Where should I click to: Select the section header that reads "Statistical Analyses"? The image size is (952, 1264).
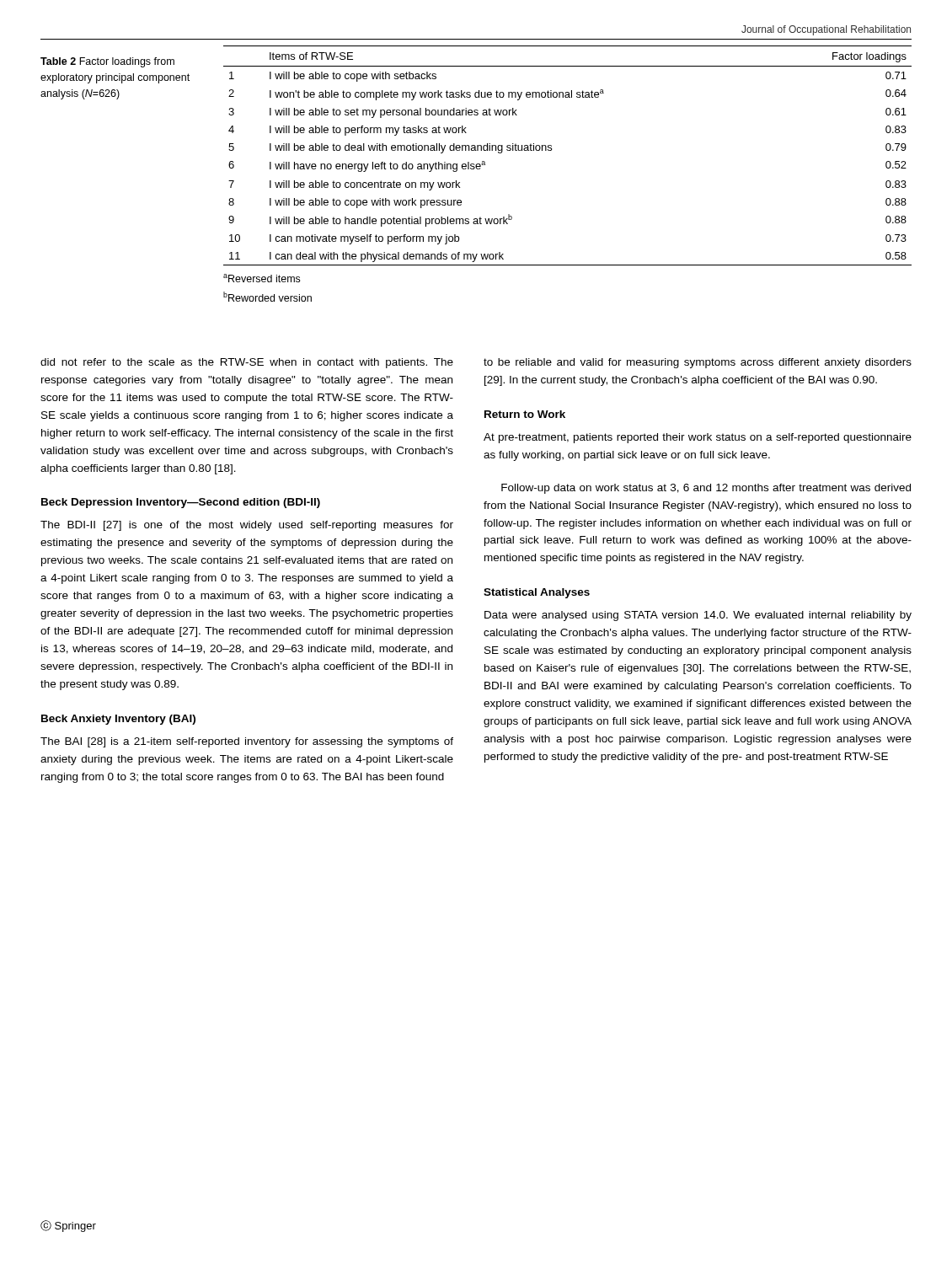pyautogui.click(x=537, y=592)
